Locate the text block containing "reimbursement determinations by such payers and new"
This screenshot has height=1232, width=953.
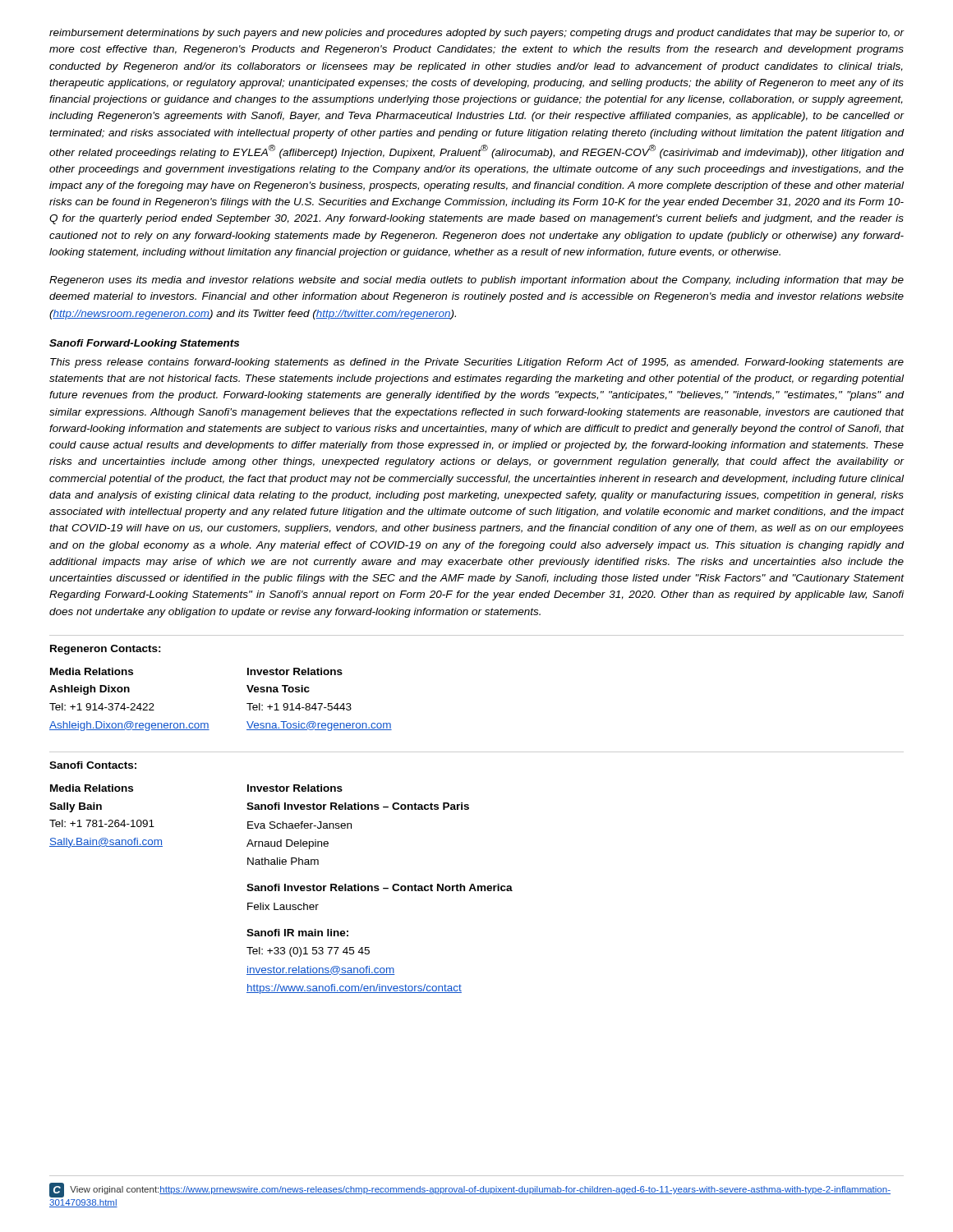click(x=476, y=142)
